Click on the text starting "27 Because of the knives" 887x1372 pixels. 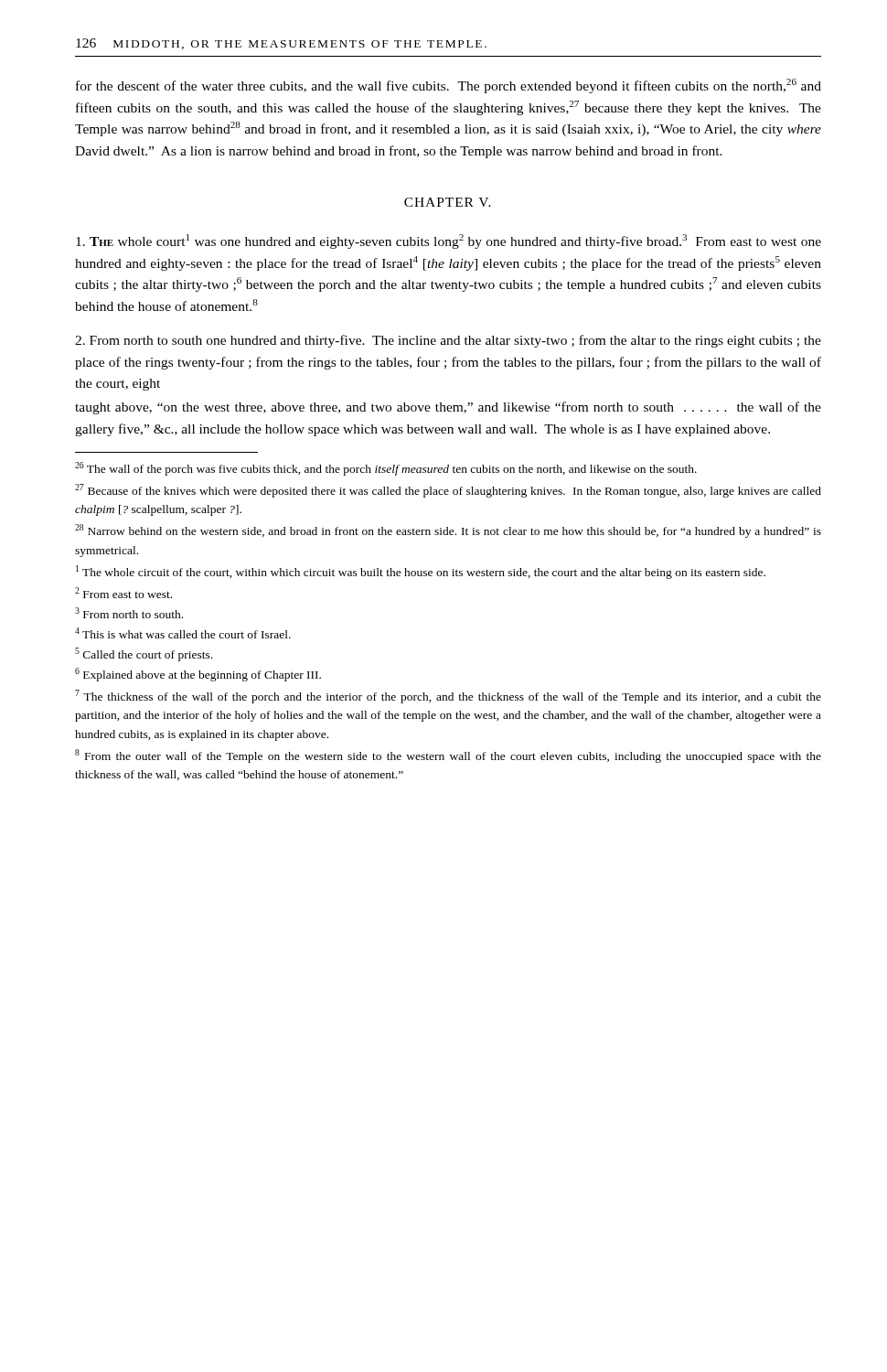[x=448, y=499]
